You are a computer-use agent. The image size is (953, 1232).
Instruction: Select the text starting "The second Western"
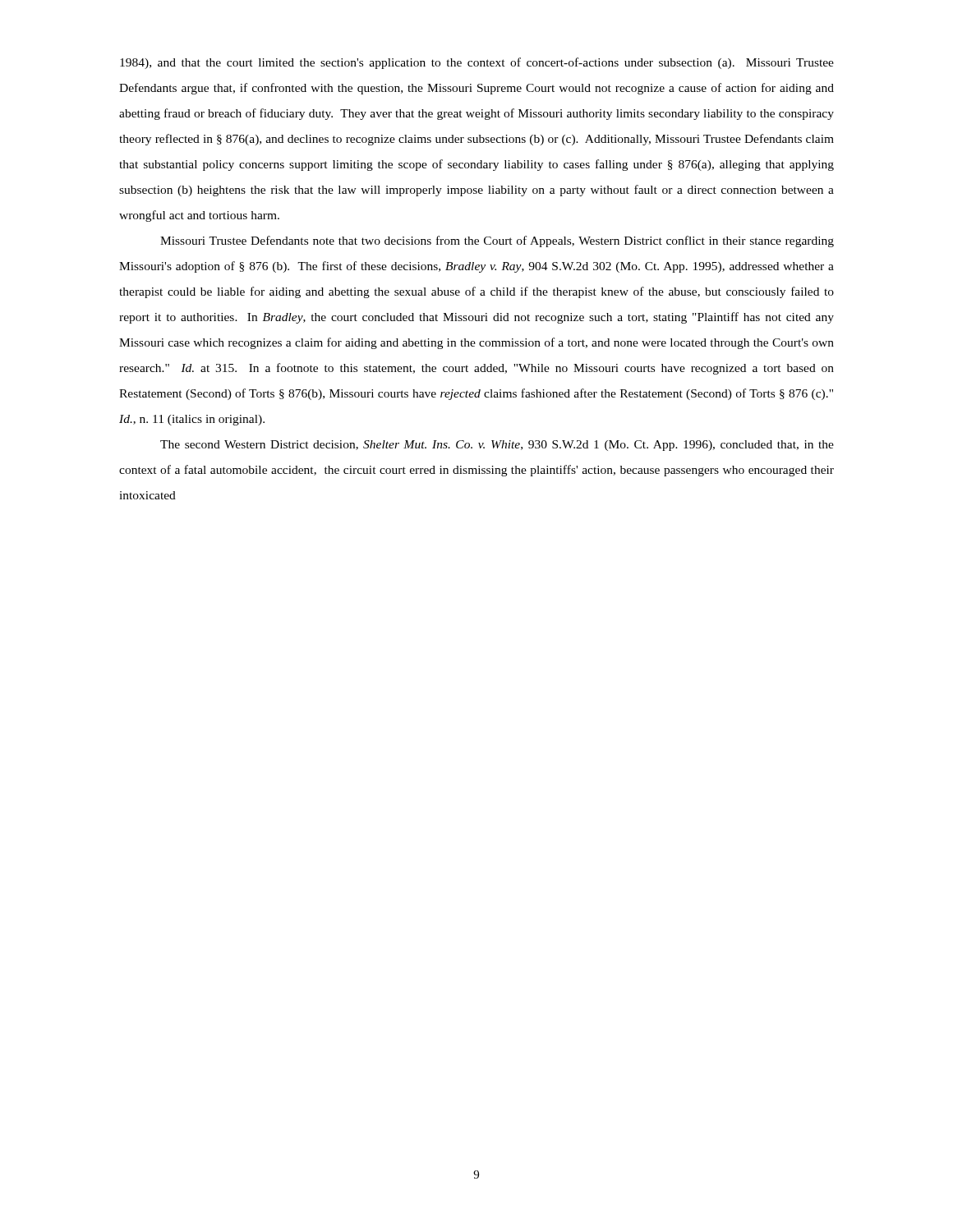tap(476, 469)
